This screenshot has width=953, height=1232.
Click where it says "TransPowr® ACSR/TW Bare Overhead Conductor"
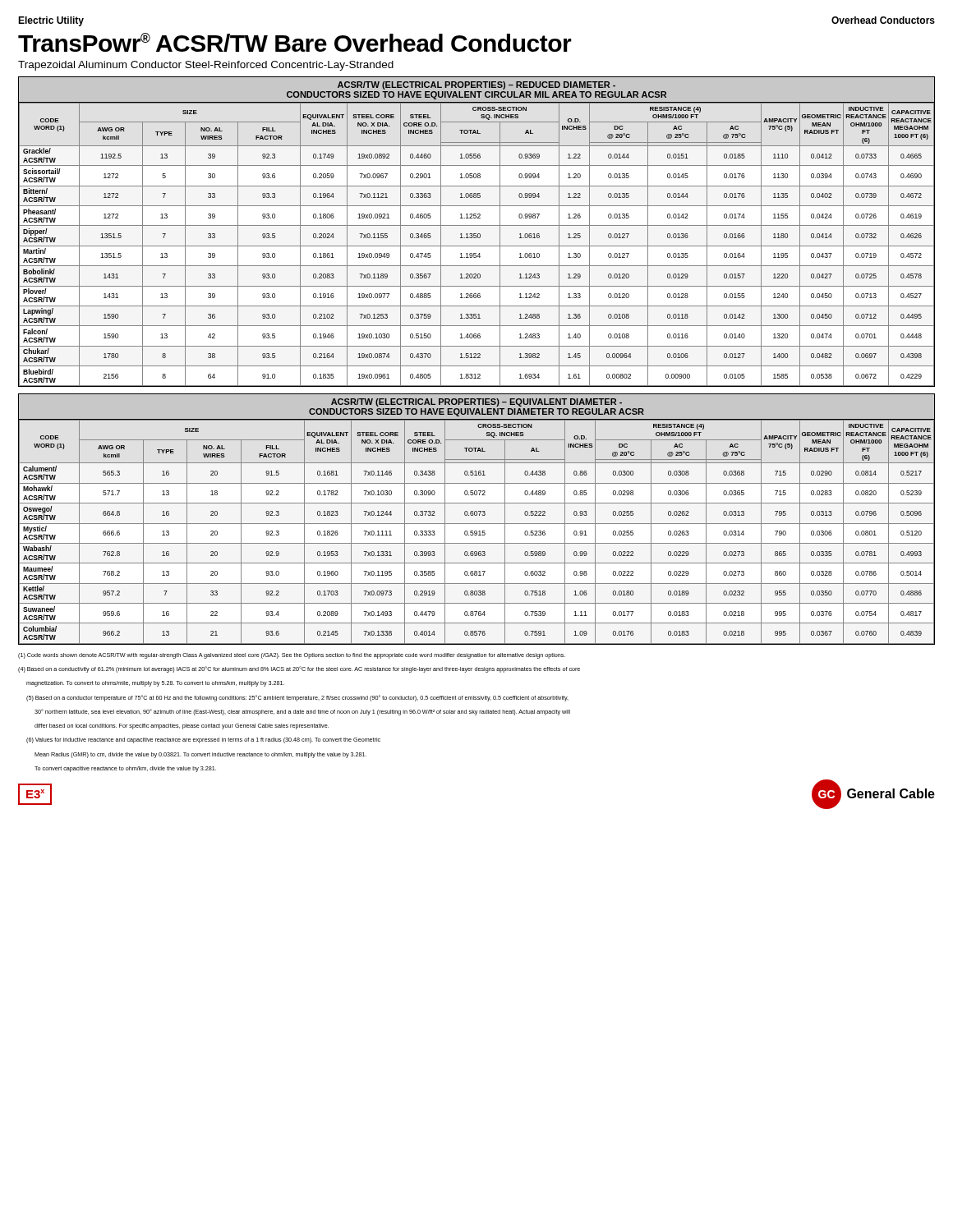pyautogui.click(x=295, y=43)
